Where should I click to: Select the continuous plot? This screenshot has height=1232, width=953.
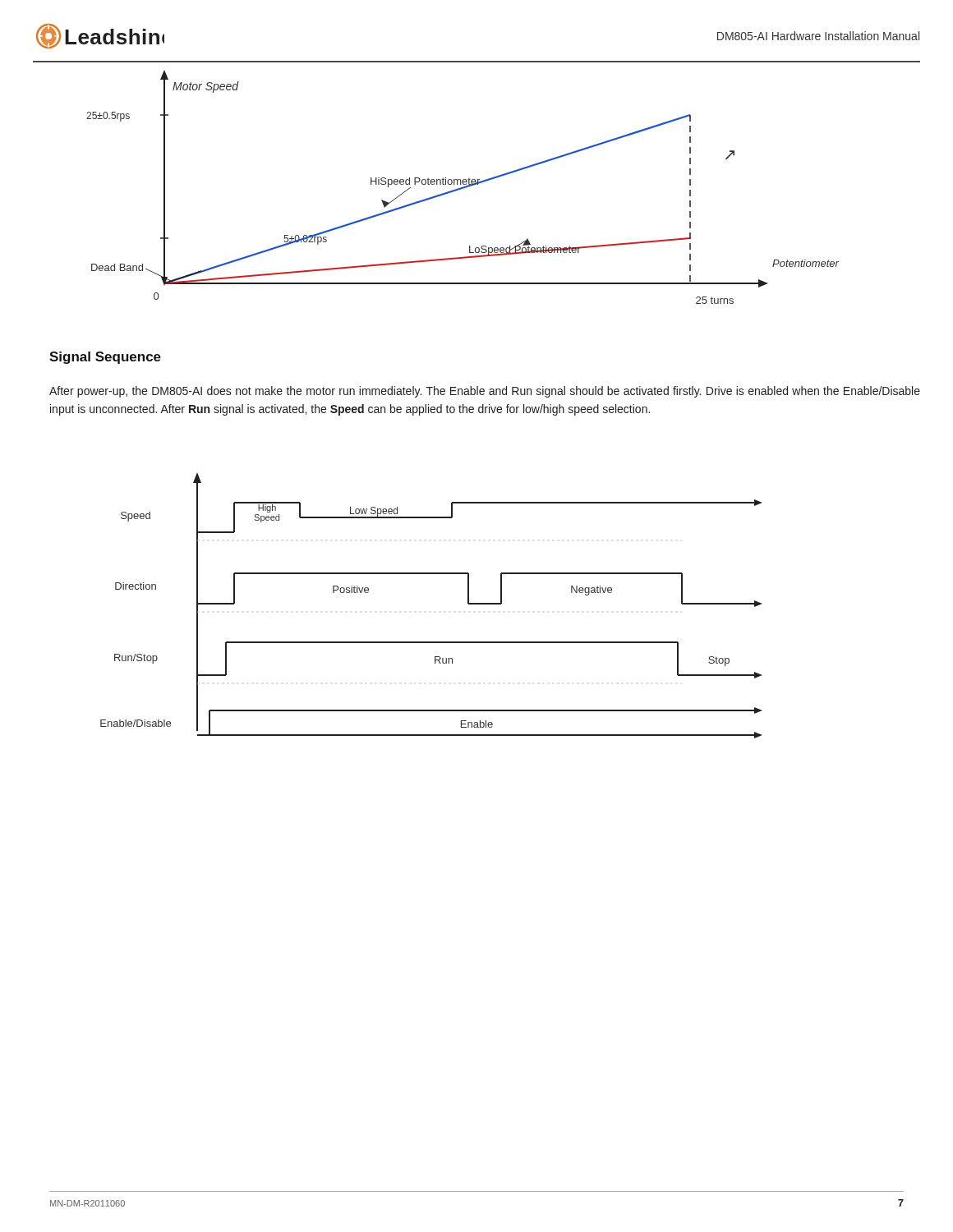coord(460,193)
